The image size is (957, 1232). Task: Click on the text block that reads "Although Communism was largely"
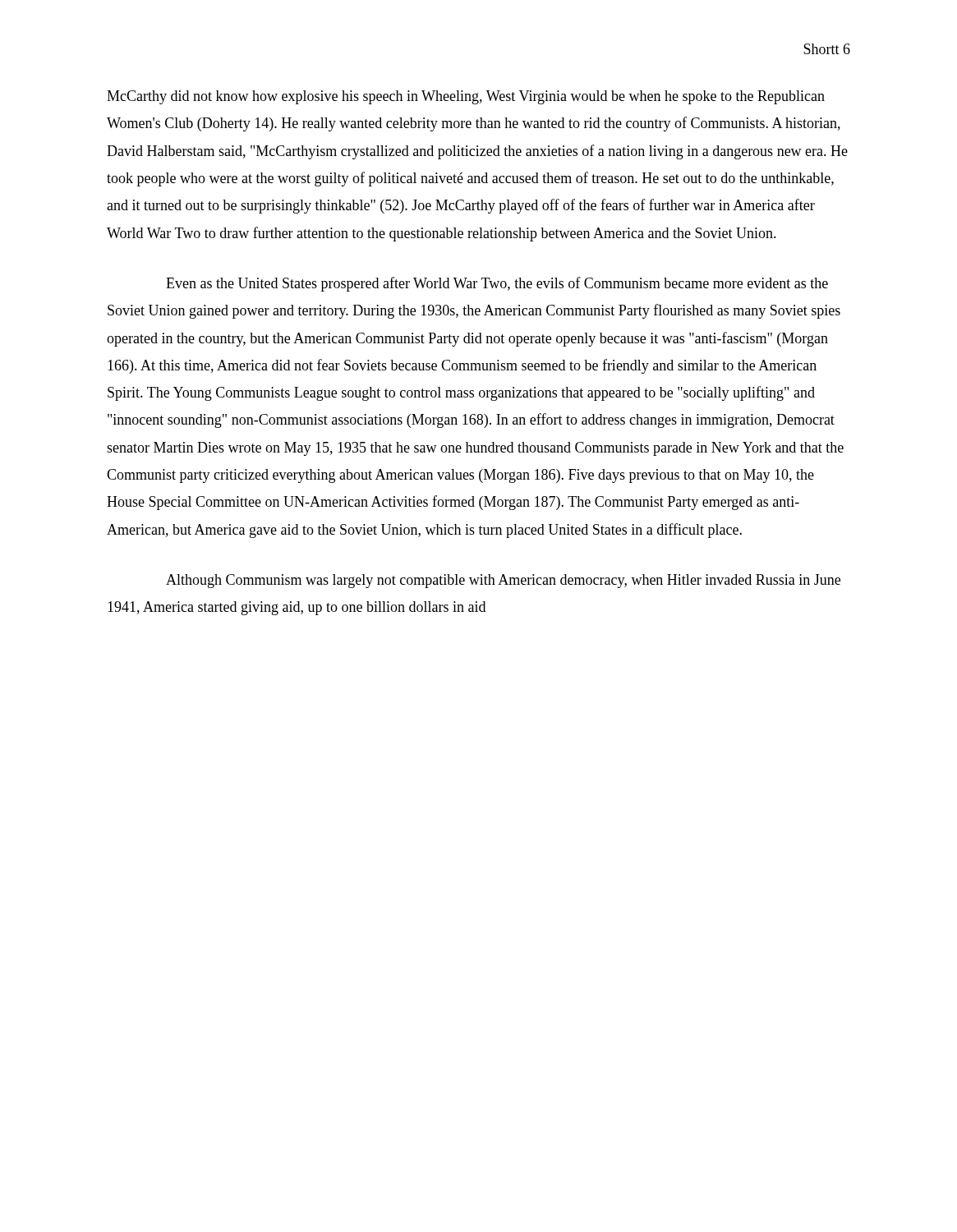(x=474, y=594)
